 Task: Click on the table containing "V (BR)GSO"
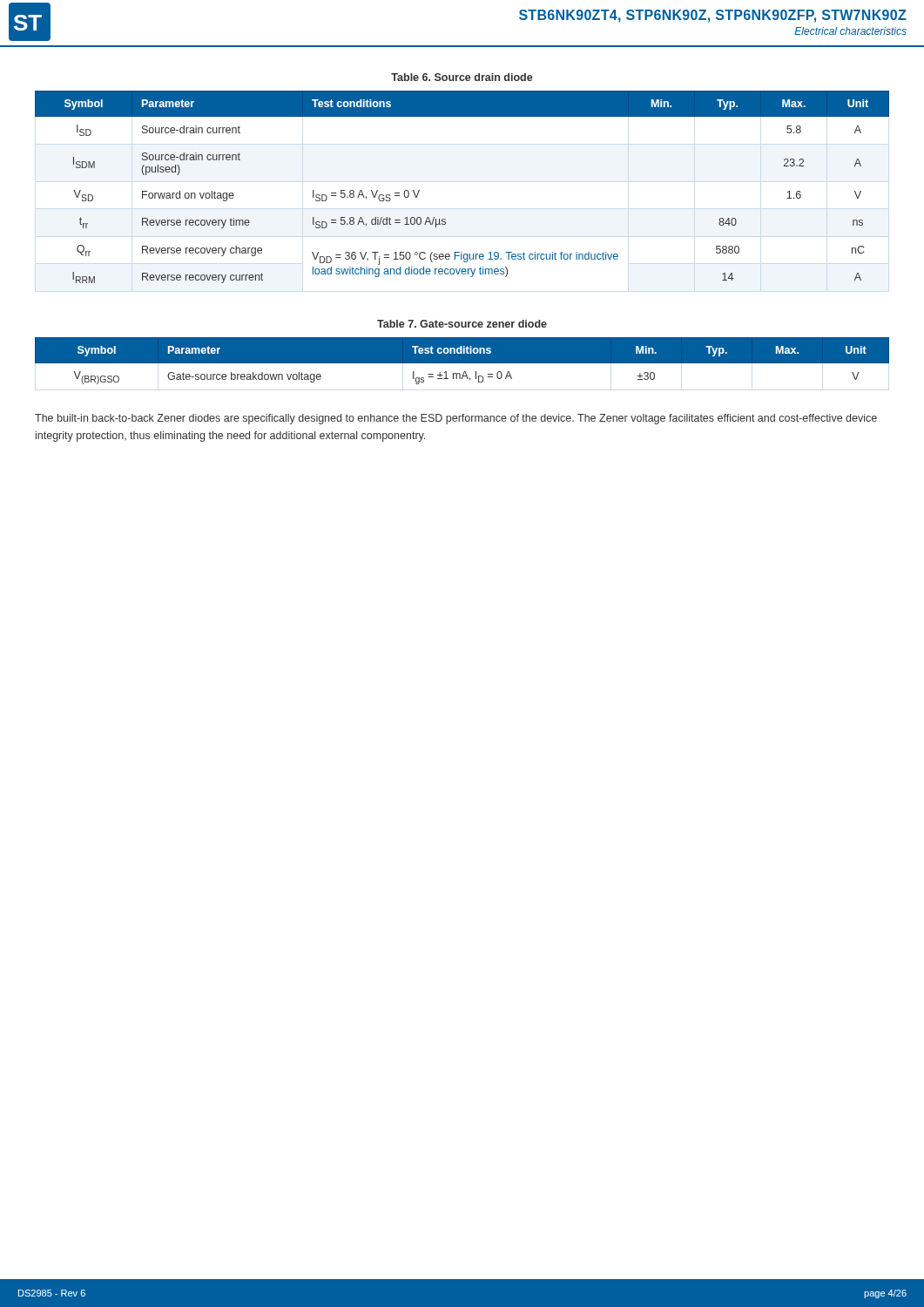(x=462, y=364)
